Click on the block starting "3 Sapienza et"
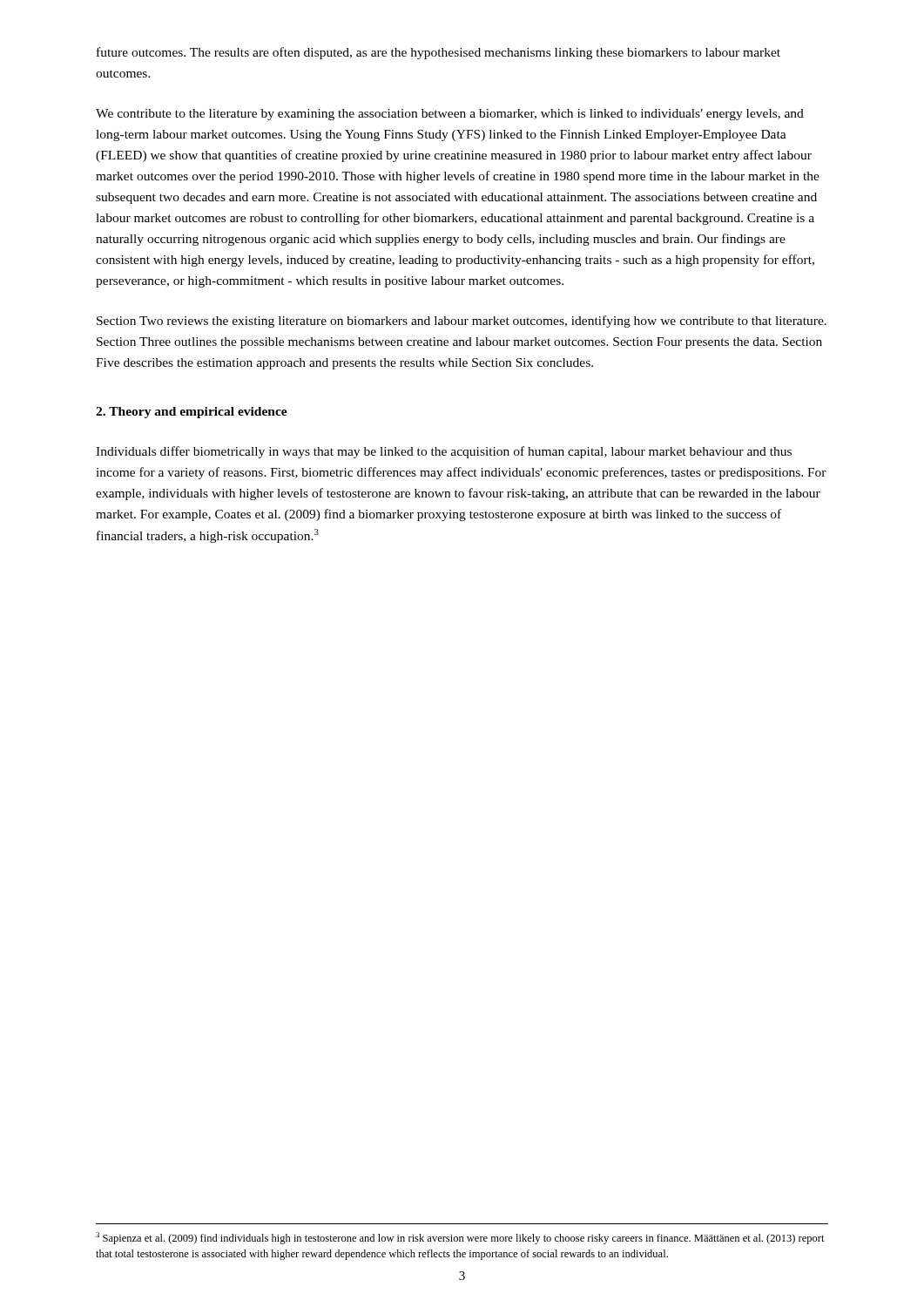The image size is (924, 1307). pos(460,1245)
